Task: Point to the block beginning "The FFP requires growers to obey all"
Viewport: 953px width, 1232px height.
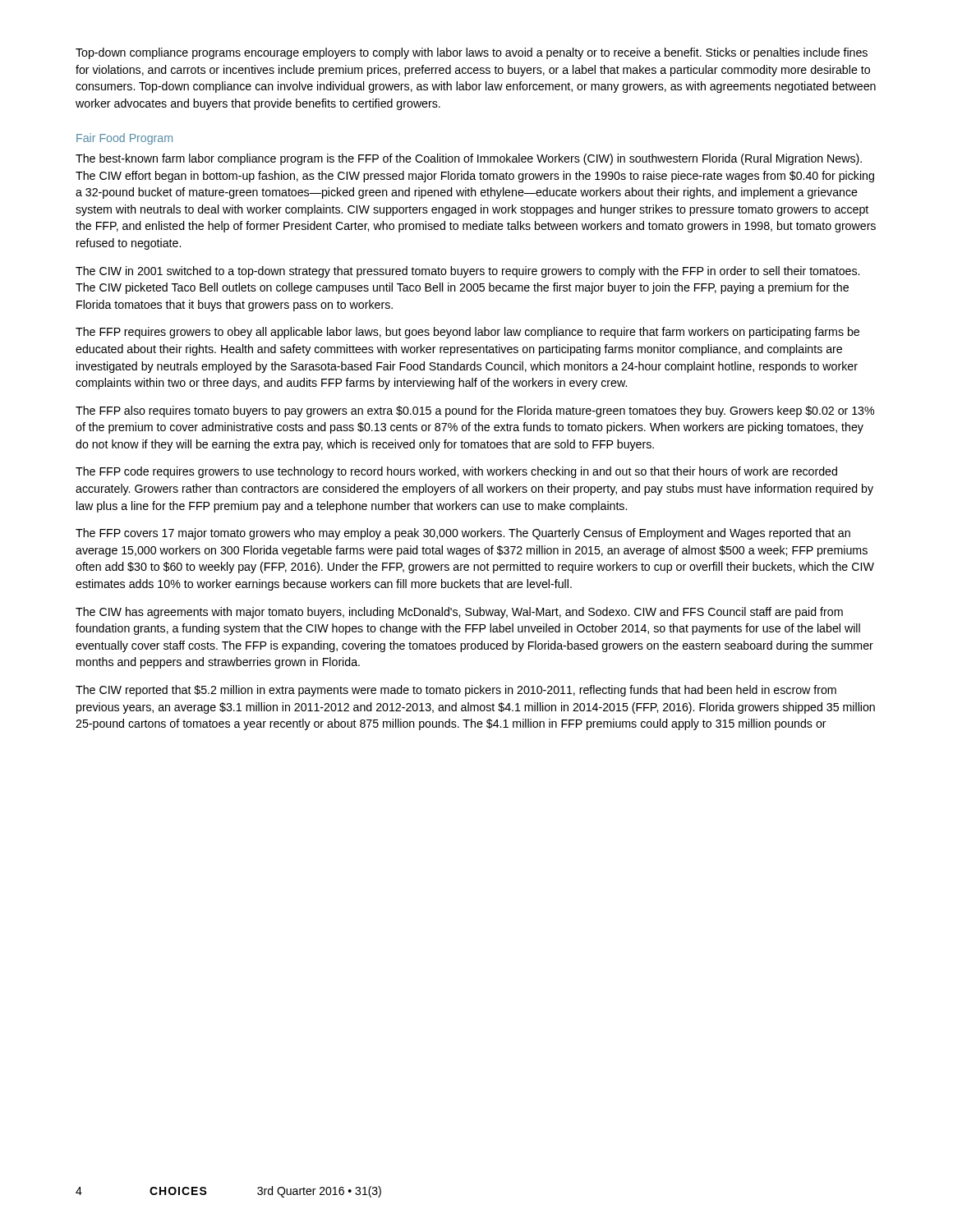Action: [x=468, y=357]
